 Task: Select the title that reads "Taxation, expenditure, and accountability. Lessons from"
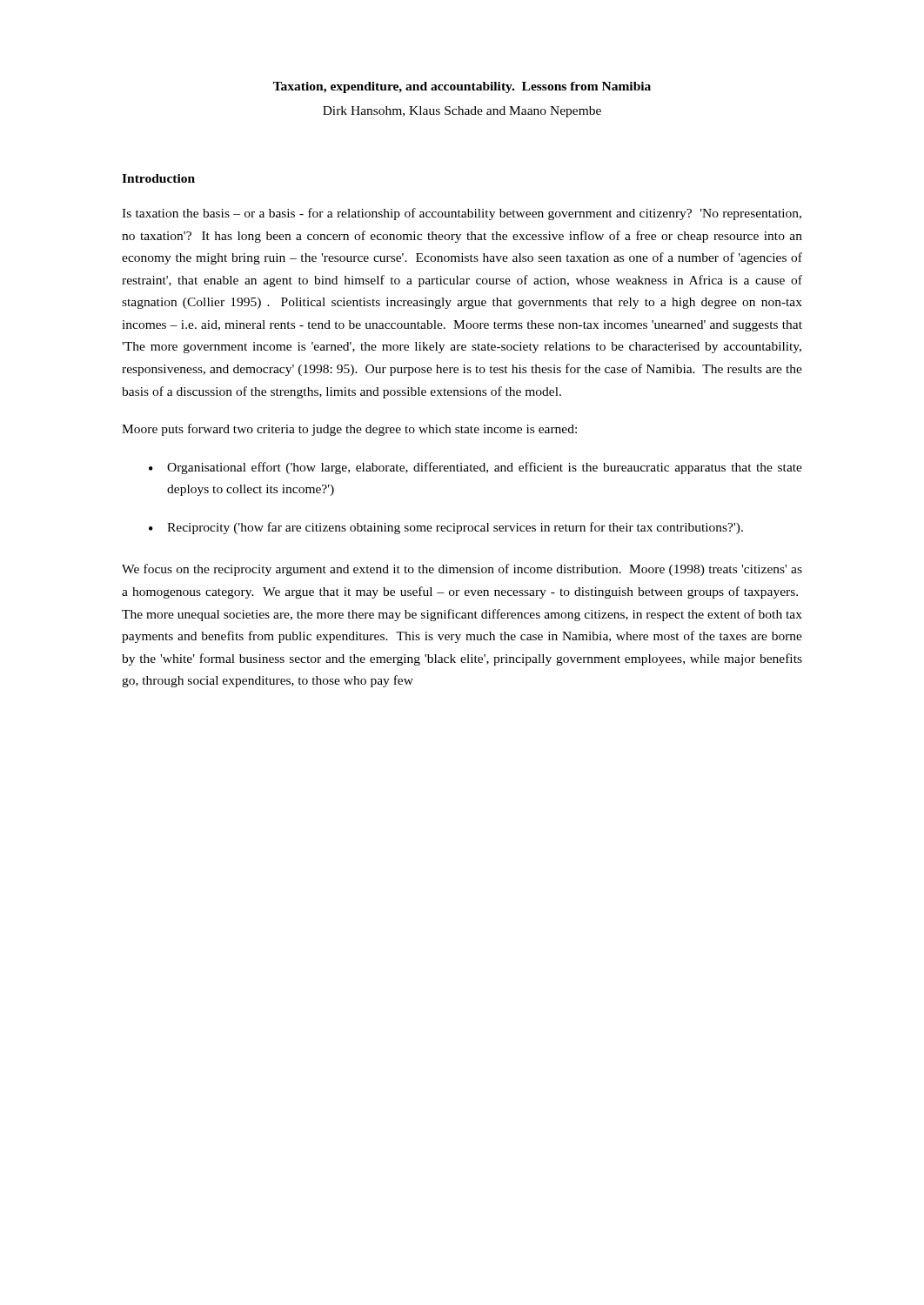point(462,86)
